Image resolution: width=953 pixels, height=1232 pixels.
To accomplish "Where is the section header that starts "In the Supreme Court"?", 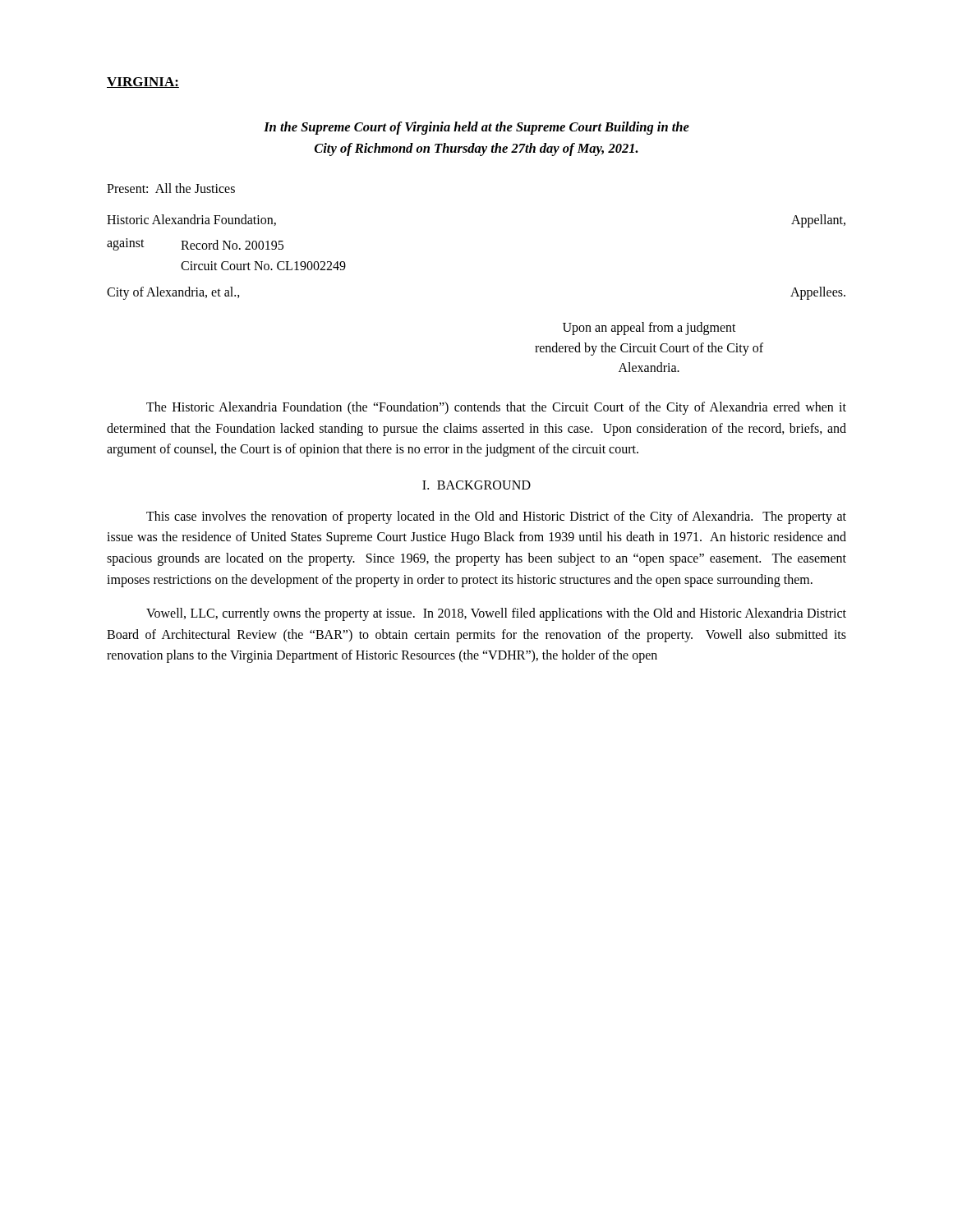I will point(476,138).
